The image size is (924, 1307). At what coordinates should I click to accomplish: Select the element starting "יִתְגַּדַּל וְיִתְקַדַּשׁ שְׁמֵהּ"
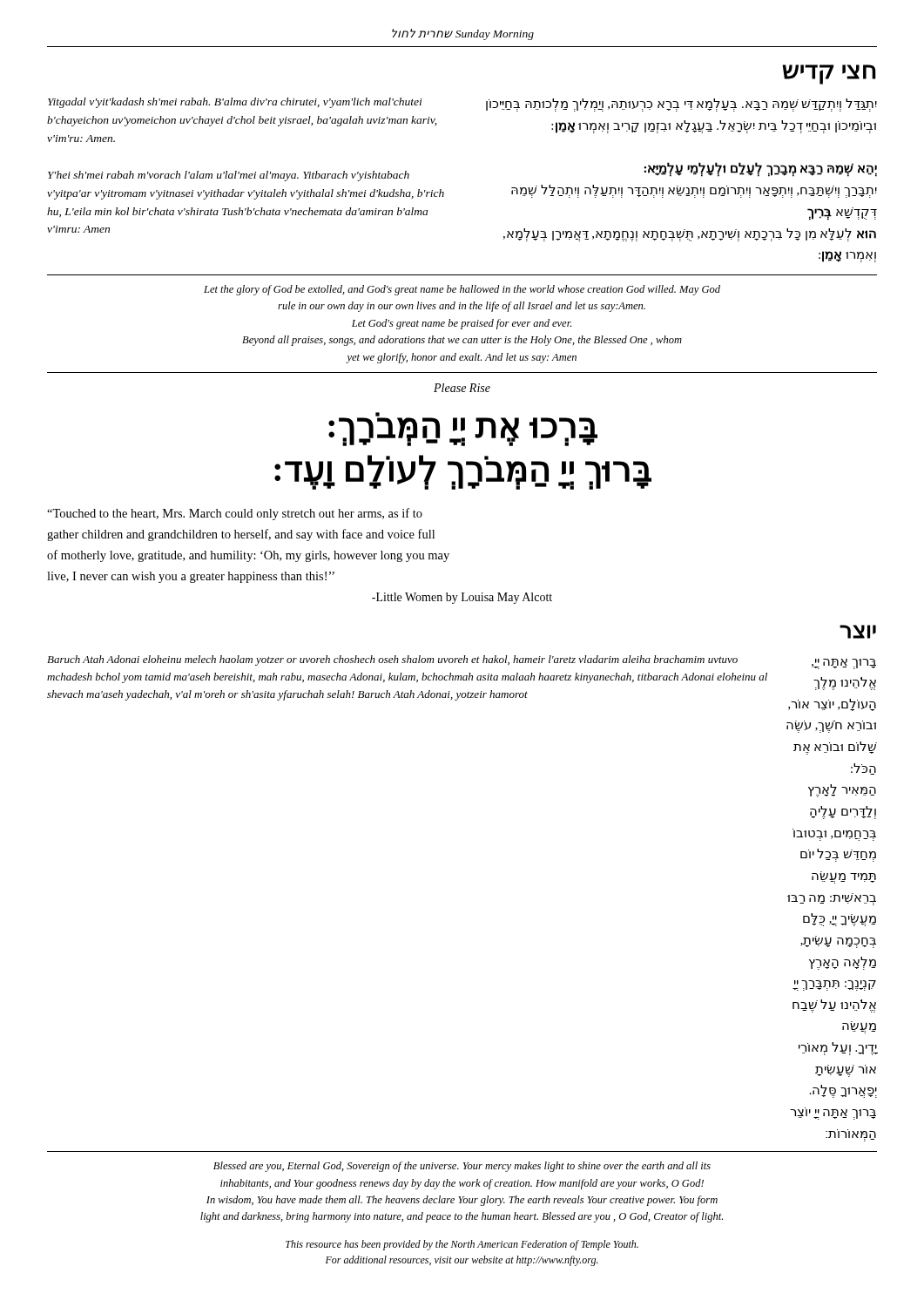coord(681,179)
